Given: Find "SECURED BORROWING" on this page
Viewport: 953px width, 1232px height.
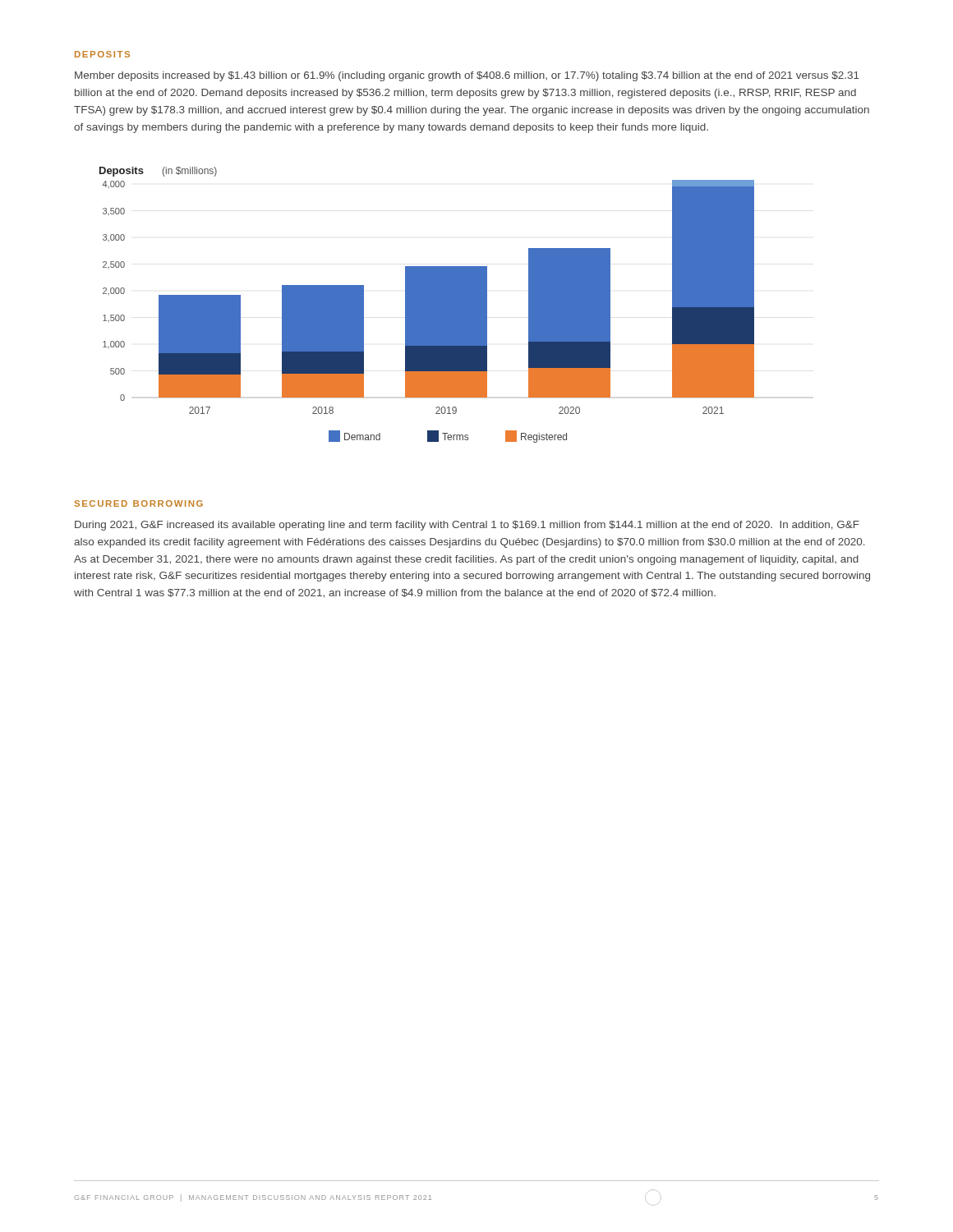Looking at the screenshot, I should (x=139, y=503).
